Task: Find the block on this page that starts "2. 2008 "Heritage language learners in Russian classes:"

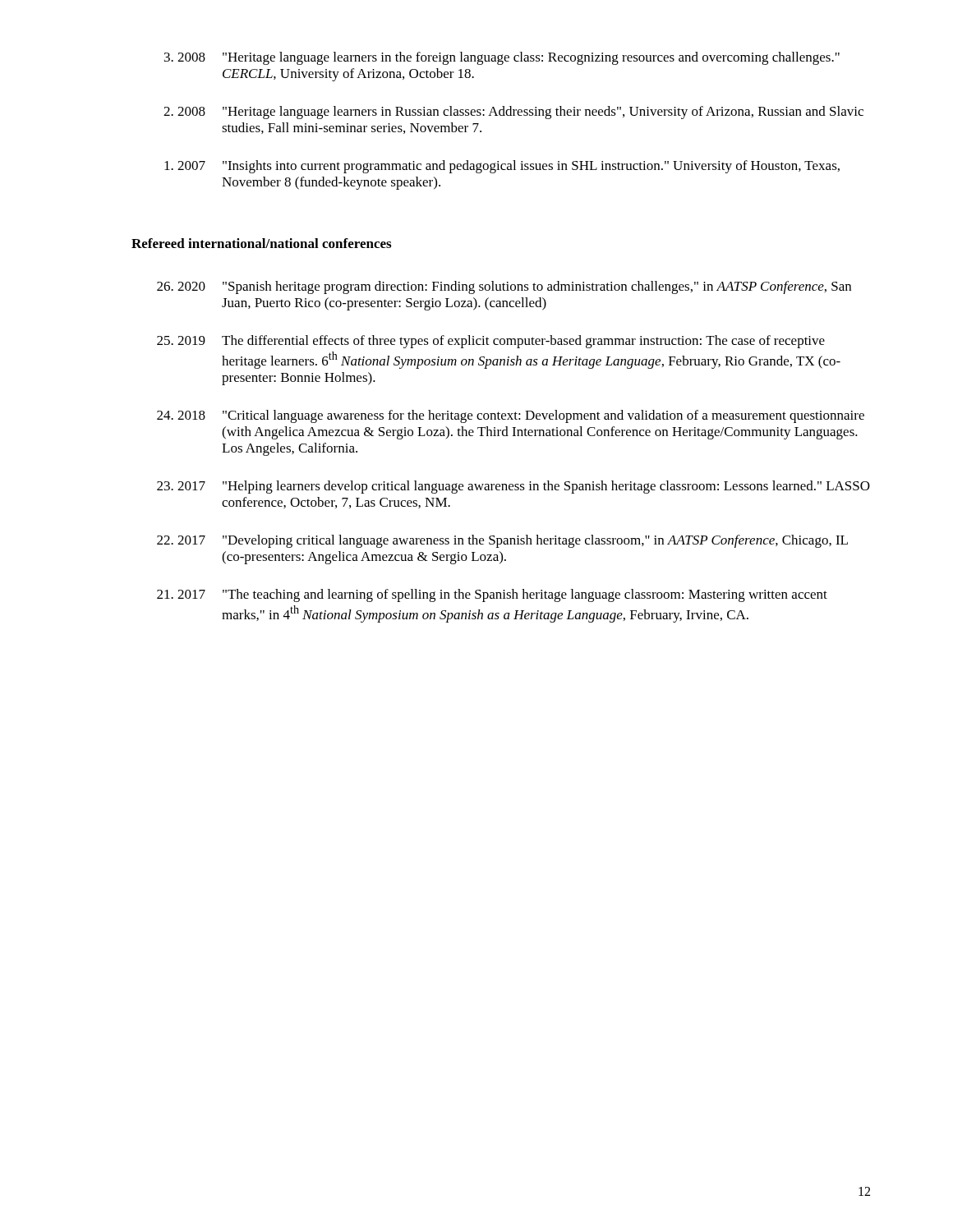Action: 501,120
